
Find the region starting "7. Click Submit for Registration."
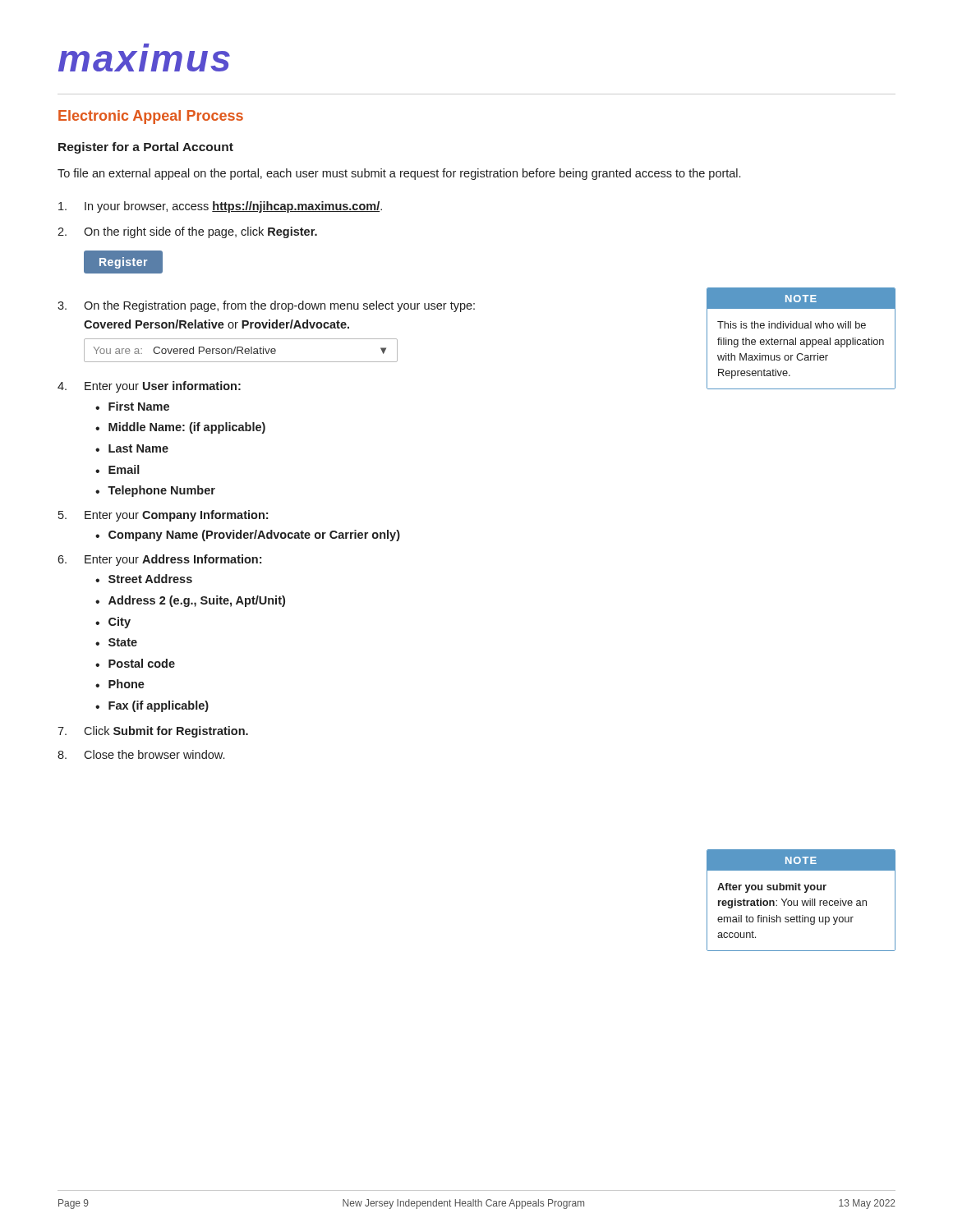(x=153, y=732)
